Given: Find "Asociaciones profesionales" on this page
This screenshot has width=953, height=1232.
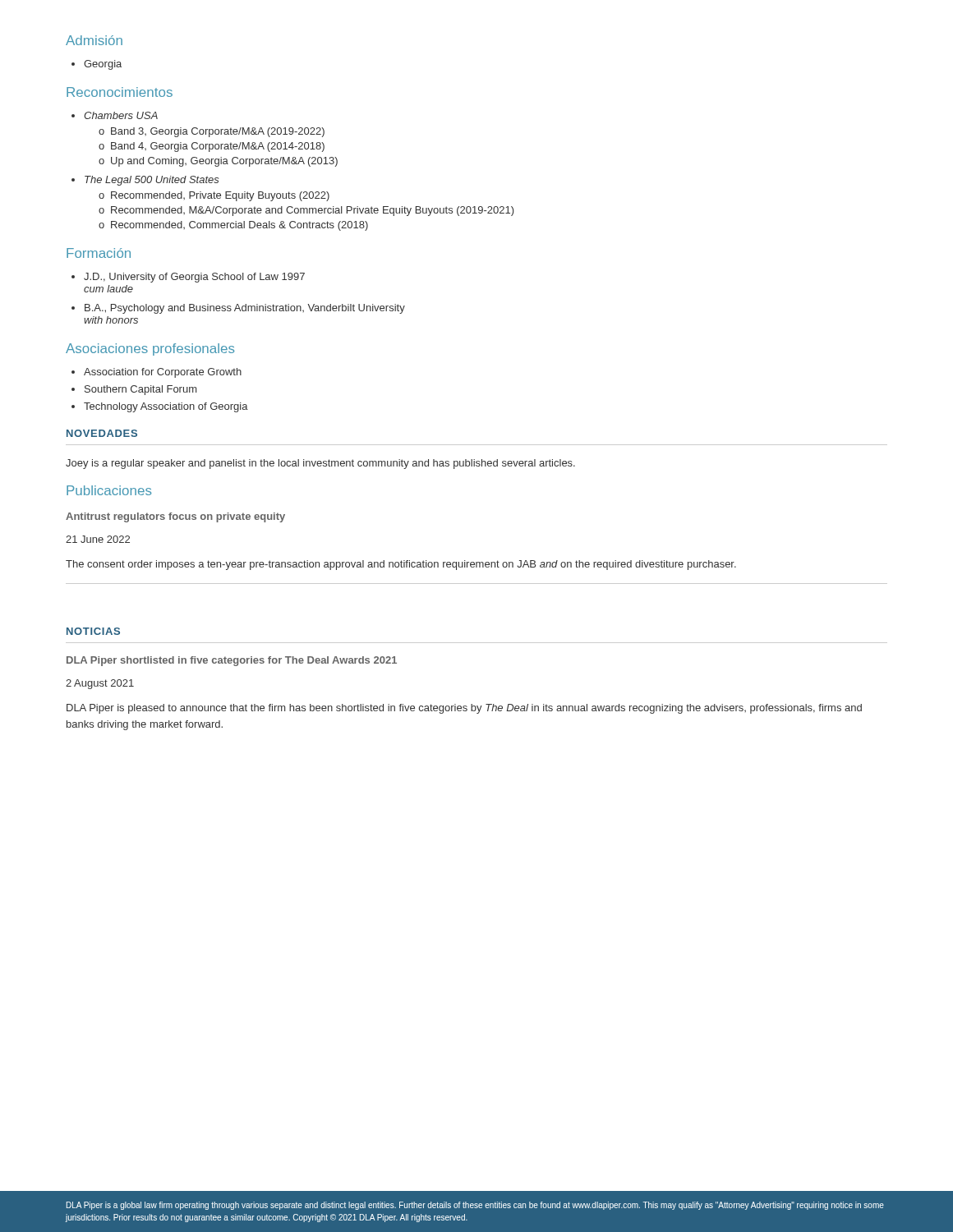Looking at the screenshot, I should pos(150,349).
